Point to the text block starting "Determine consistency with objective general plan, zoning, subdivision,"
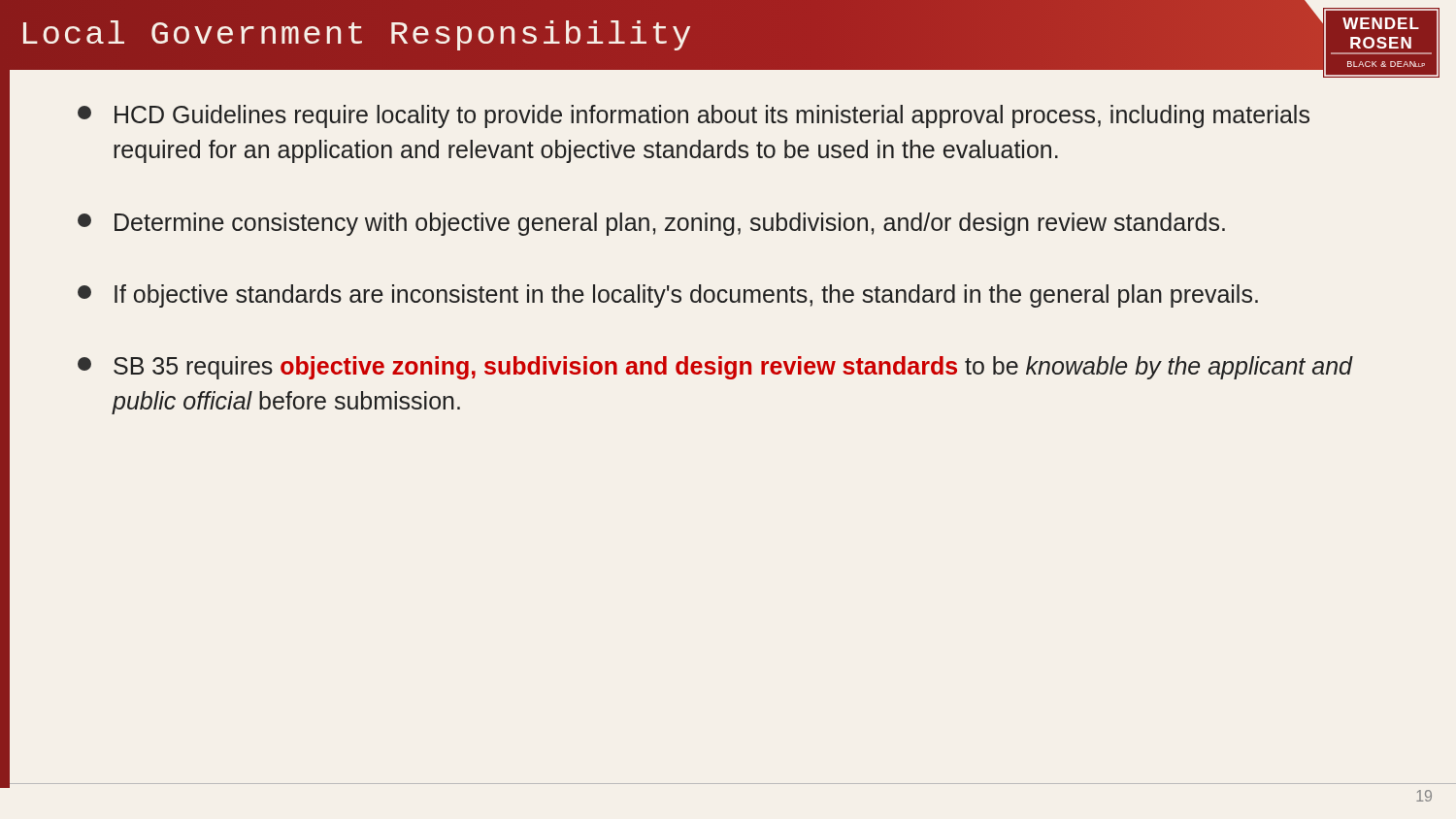Image resolution: width=1456 pixels, height=819 pixels. point(738,222)
